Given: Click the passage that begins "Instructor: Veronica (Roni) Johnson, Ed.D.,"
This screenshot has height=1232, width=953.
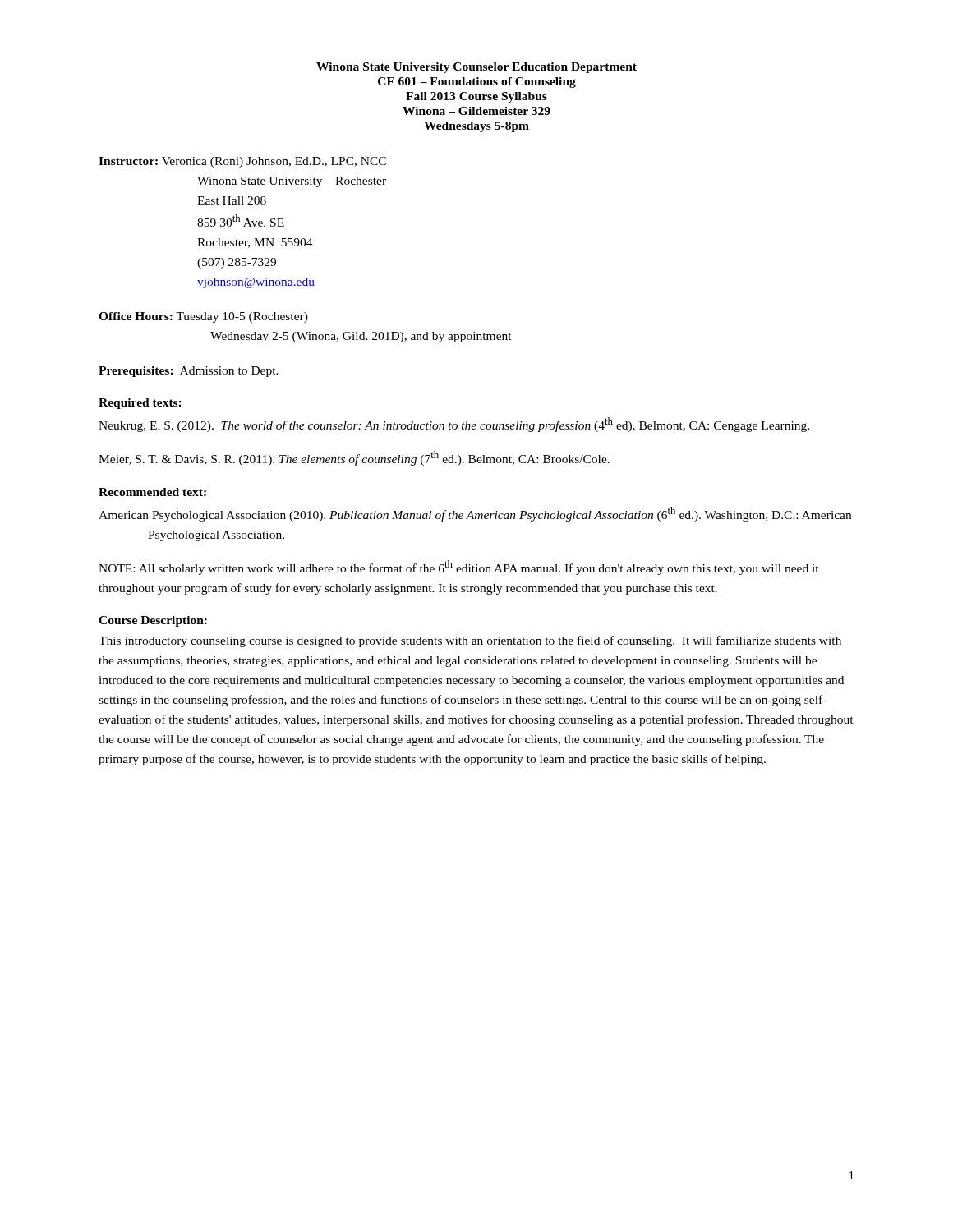Looking at the screenshot, I should pyautogui.click(x=242, y=162).
